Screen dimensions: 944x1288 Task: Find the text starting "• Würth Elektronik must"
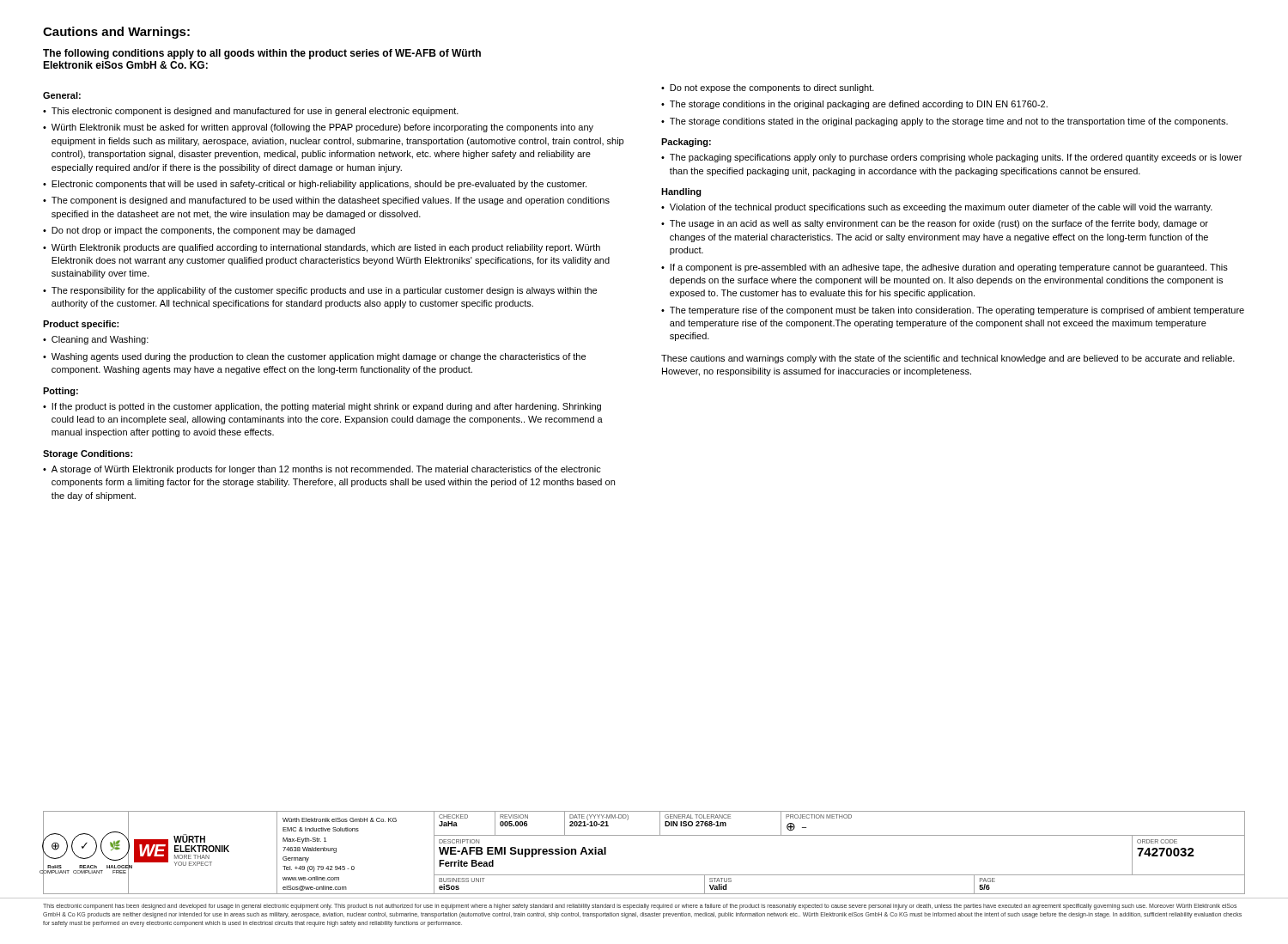click(x=335, y=148)
